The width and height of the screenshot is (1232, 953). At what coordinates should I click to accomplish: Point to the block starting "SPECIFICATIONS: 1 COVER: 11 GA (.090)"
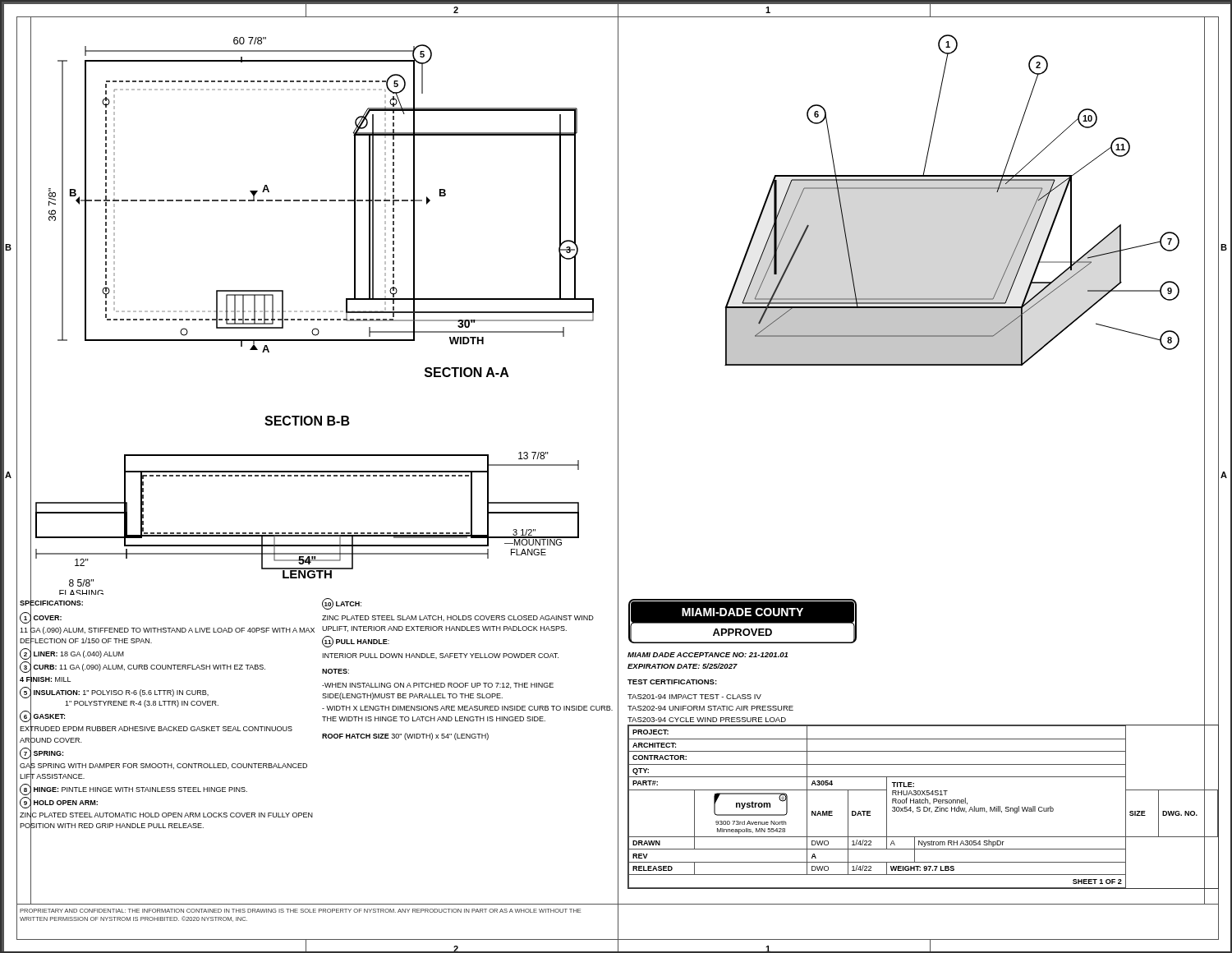(168, 715)
